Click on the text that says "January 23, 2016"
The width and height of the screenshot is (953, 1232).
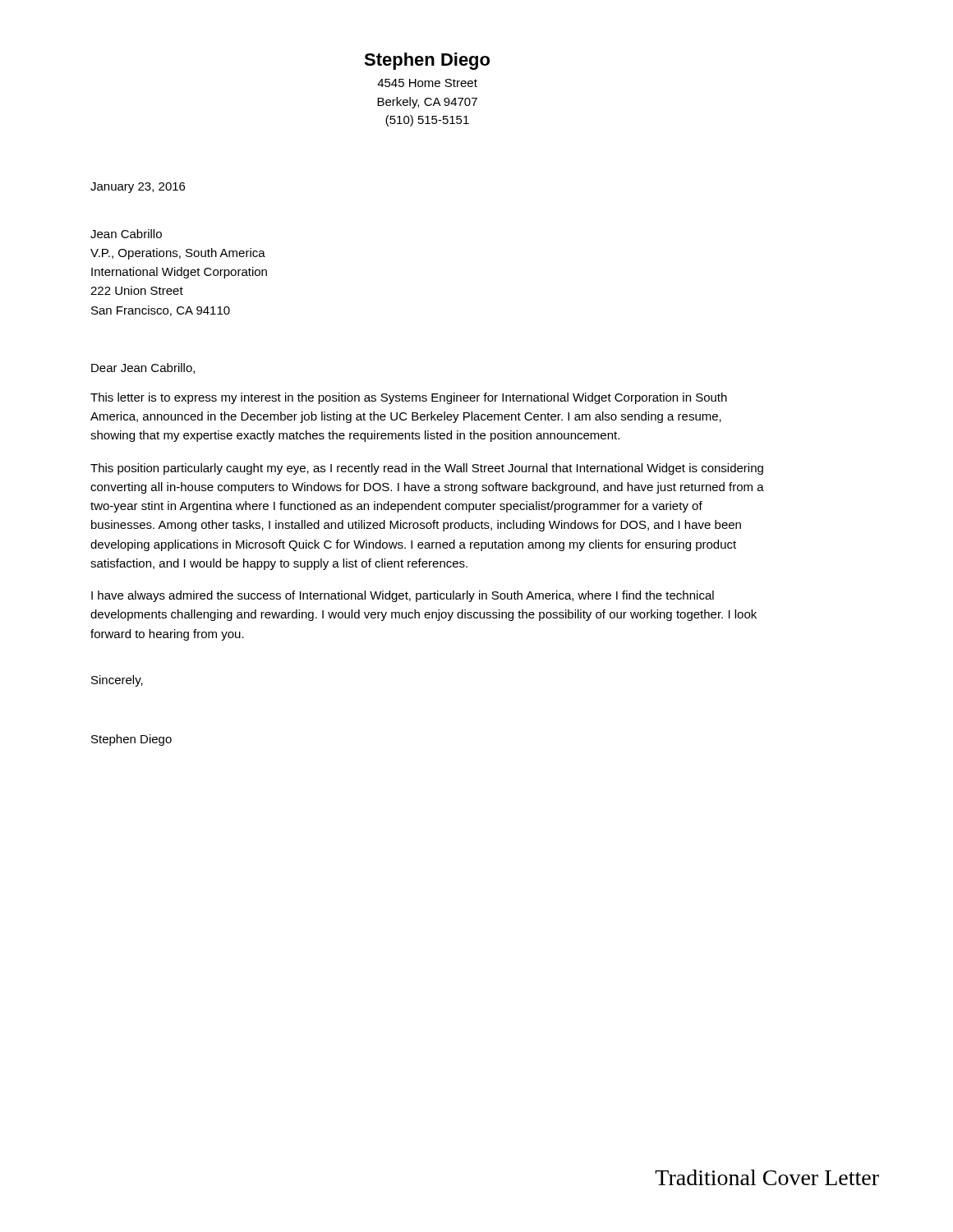138,186
